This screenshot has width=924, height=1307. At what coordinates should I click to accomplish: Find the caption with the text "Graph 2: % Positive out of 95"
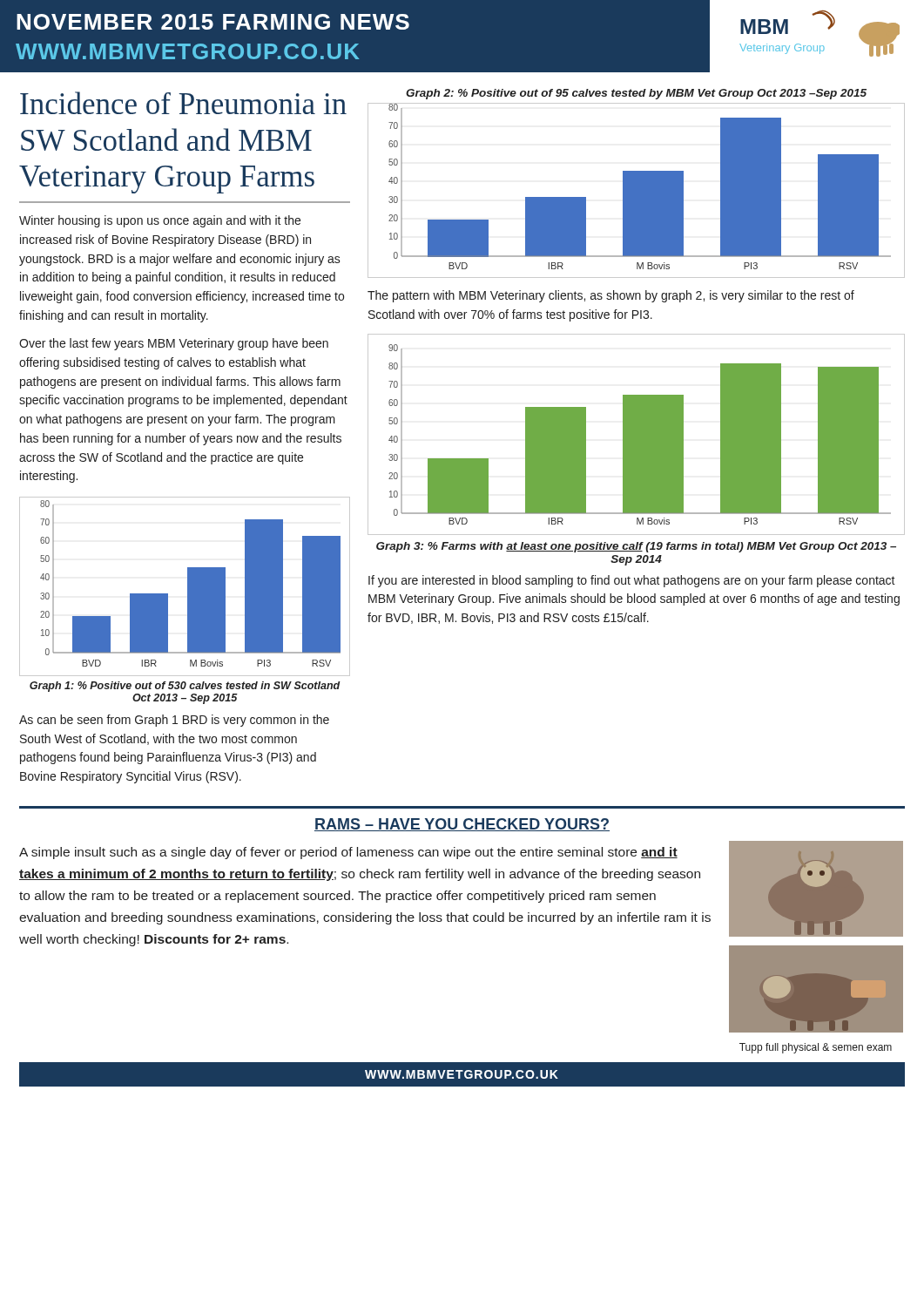tap(636, 93)
